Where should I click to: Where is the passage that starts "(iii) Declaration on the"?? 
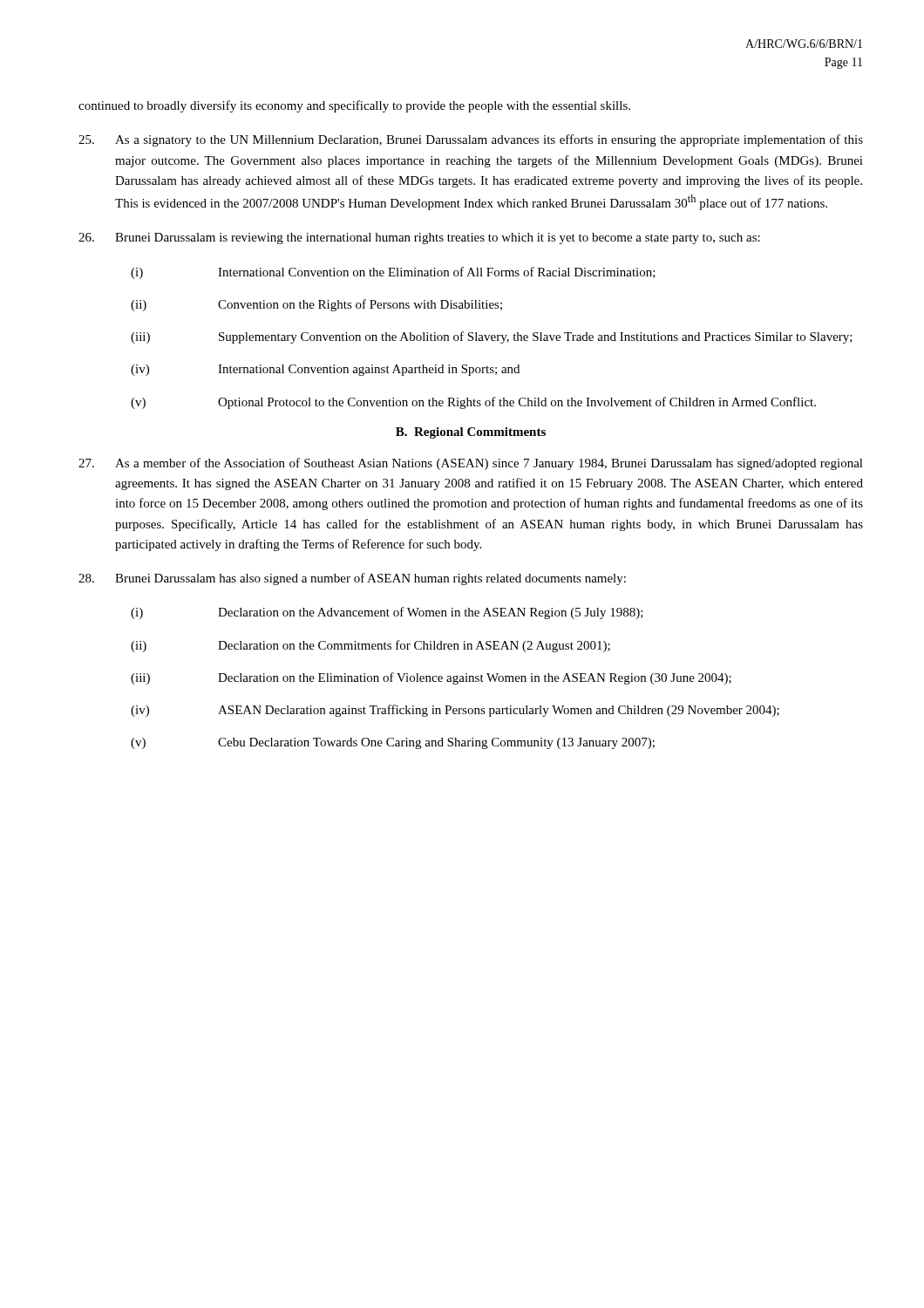[471, 678]
